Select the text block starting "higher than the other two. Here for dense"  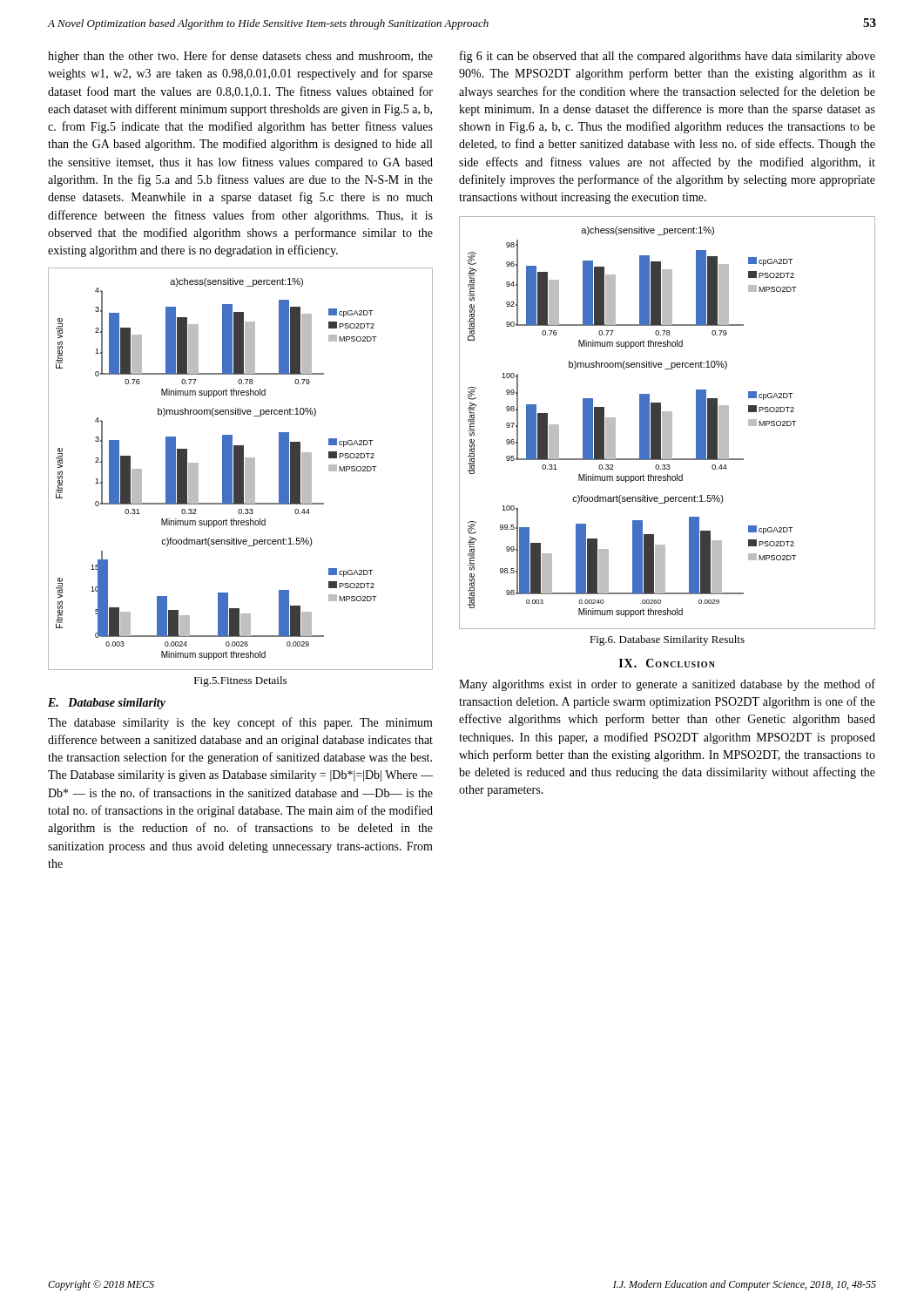(240, 153)
